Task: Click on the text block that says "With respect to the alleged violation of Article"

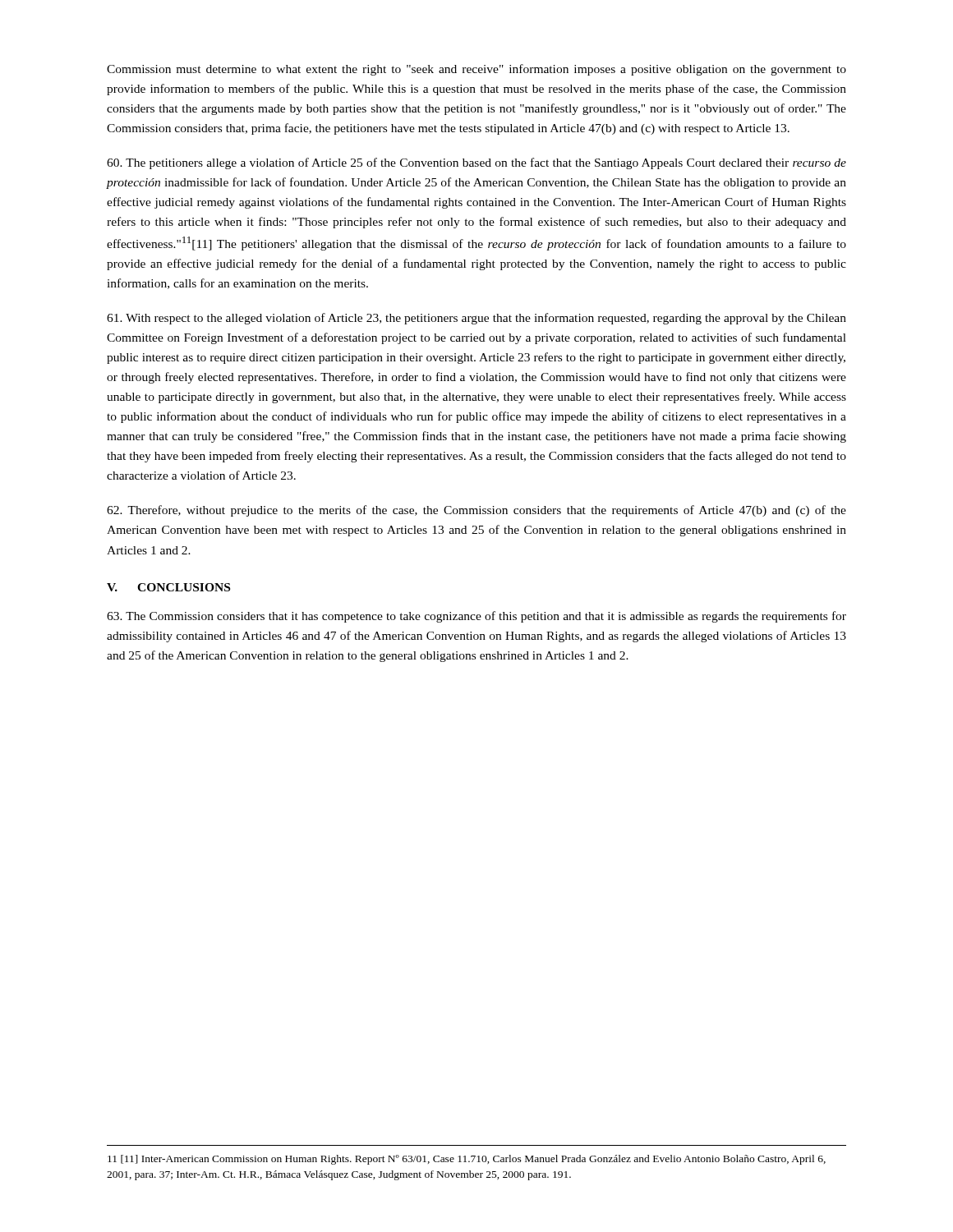Action: [476, 397]
